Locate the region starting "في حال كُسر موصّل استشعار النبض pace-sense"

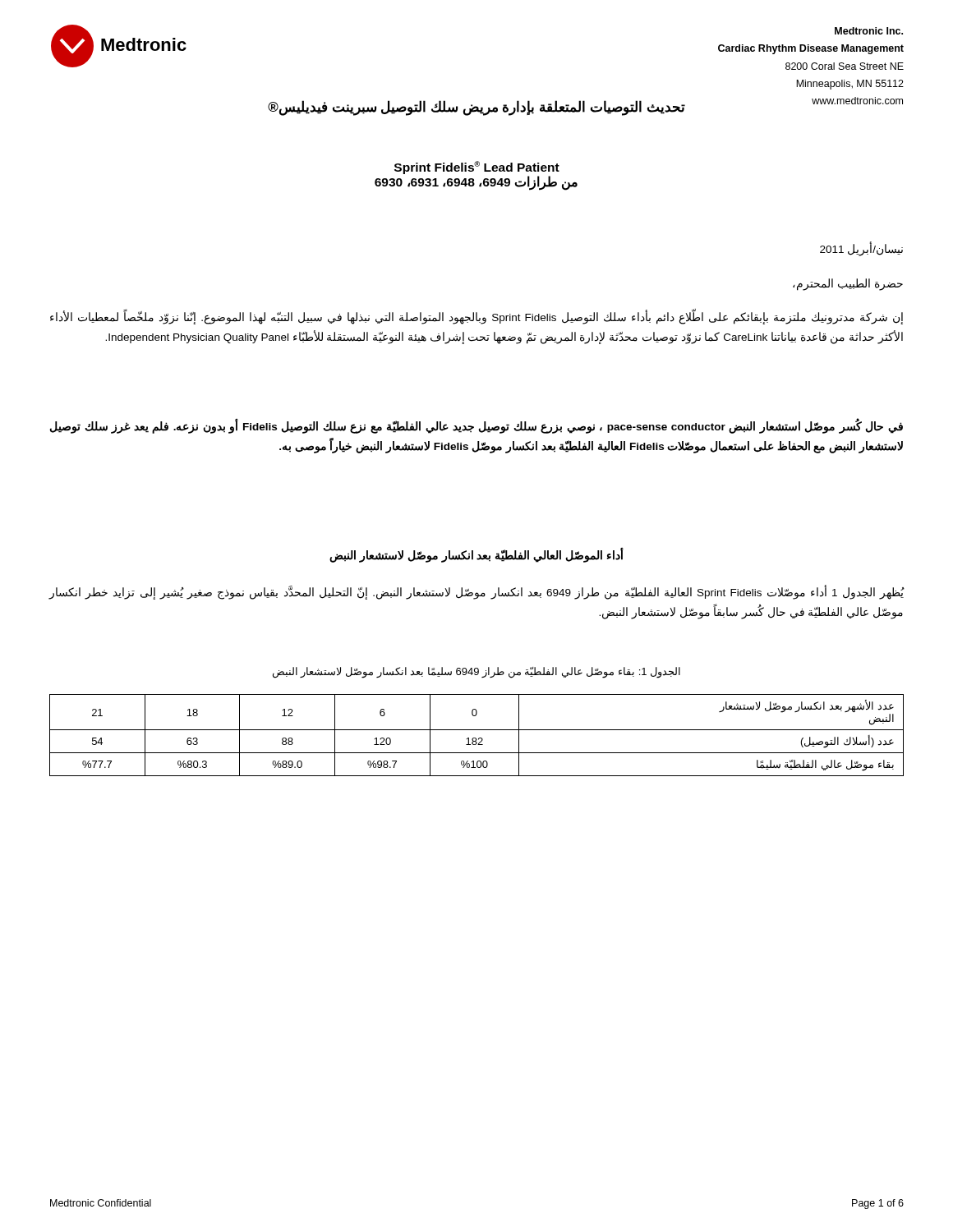[476, 436]
